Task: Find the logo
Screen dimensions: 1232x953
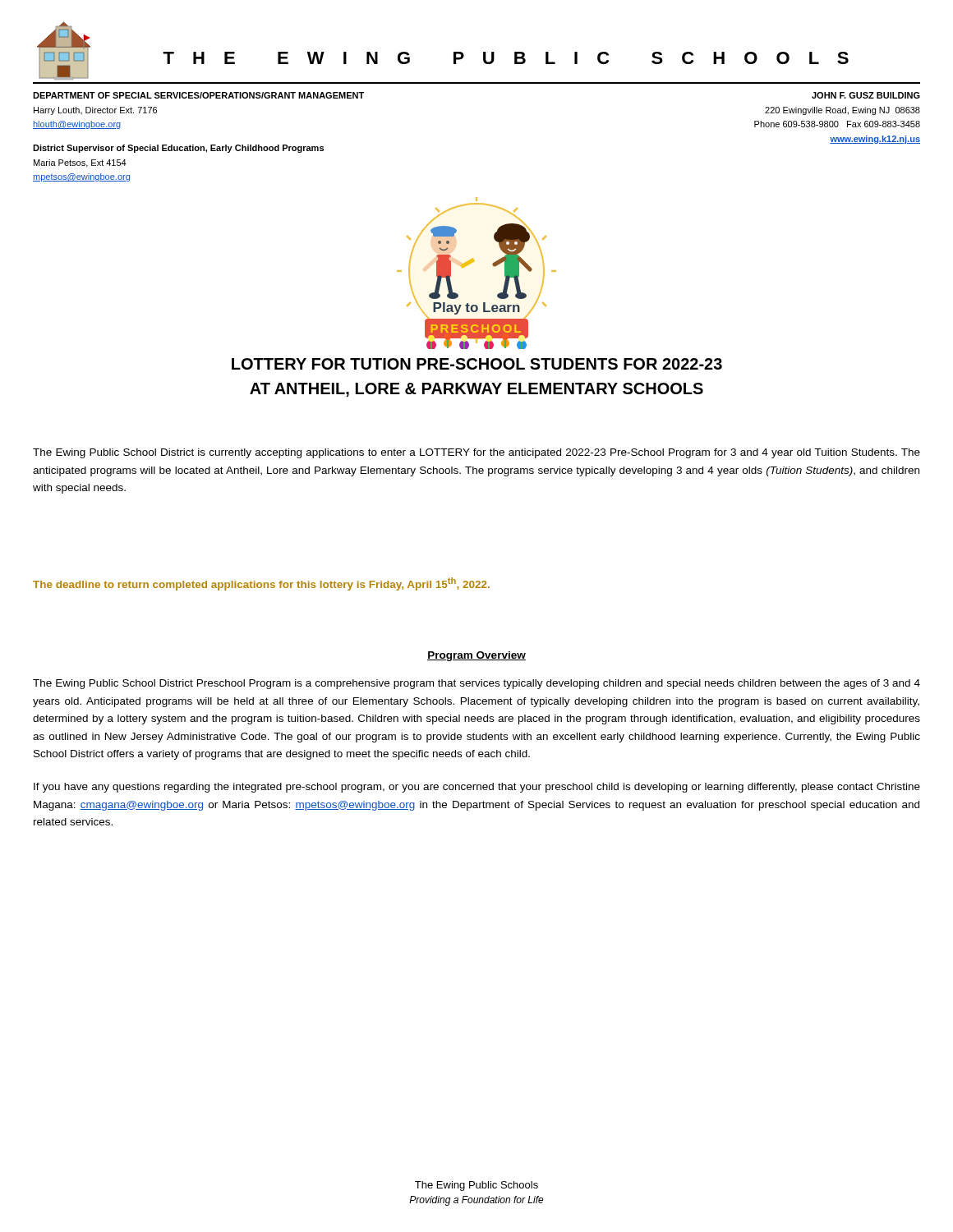Action: coord(66,52)
